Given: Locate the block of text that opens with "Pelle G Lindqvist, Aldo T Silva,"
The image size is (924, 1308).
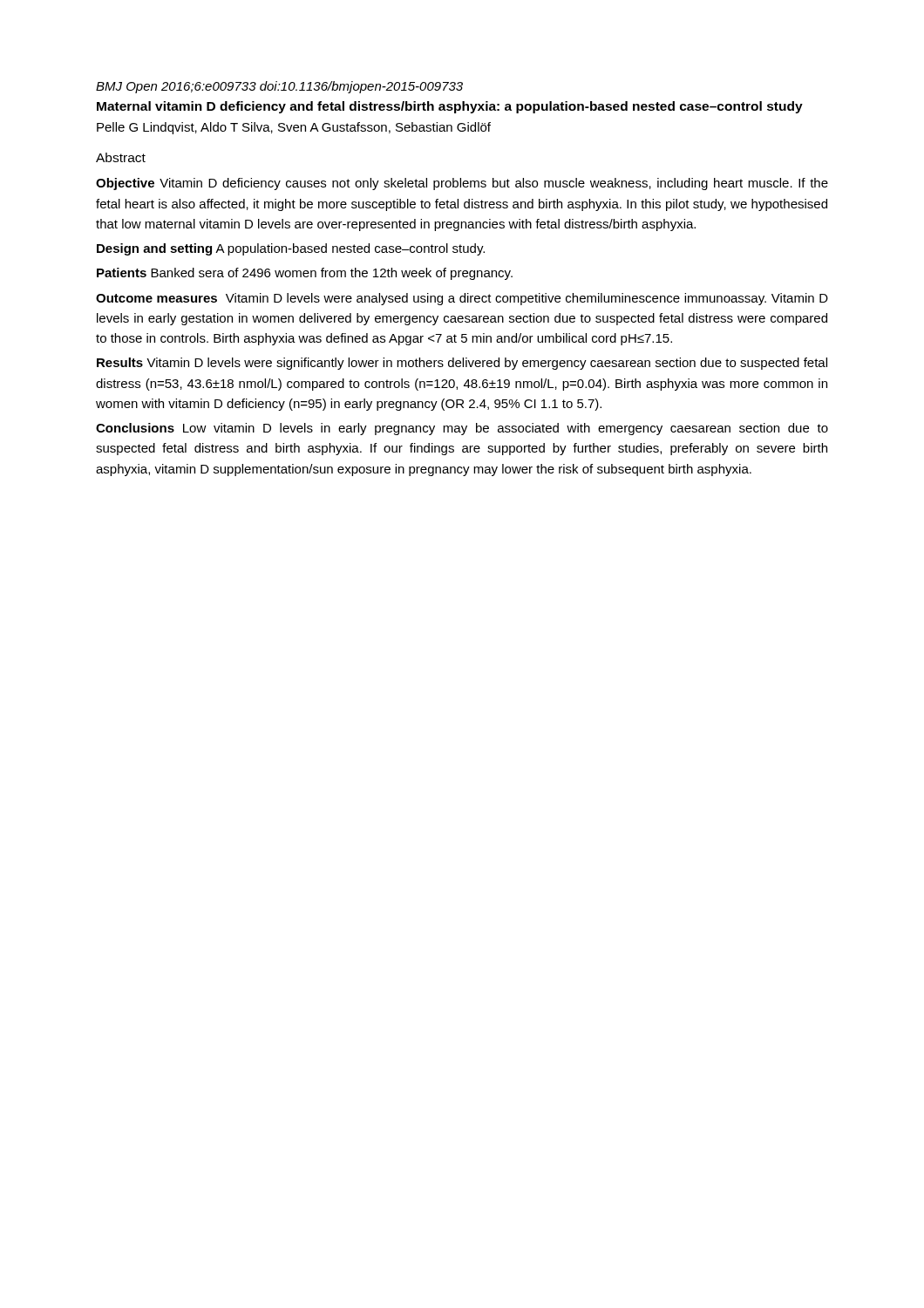Looking at the screenshot, I should (x=293, y=127).
